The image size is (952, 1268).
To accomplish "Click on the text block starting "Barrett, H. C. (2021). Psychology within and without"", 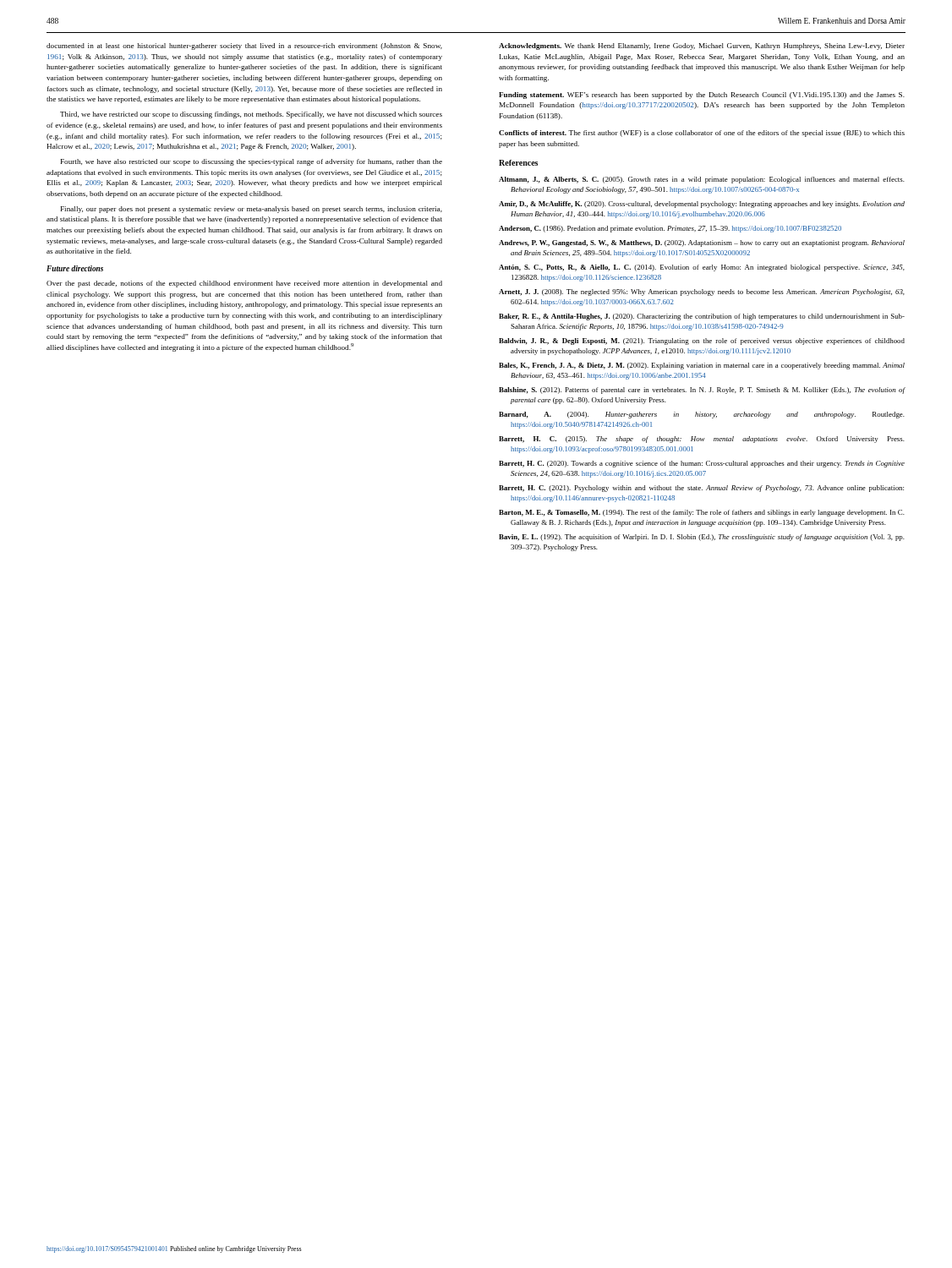I will pyautogui.click(x=702, y=493).
